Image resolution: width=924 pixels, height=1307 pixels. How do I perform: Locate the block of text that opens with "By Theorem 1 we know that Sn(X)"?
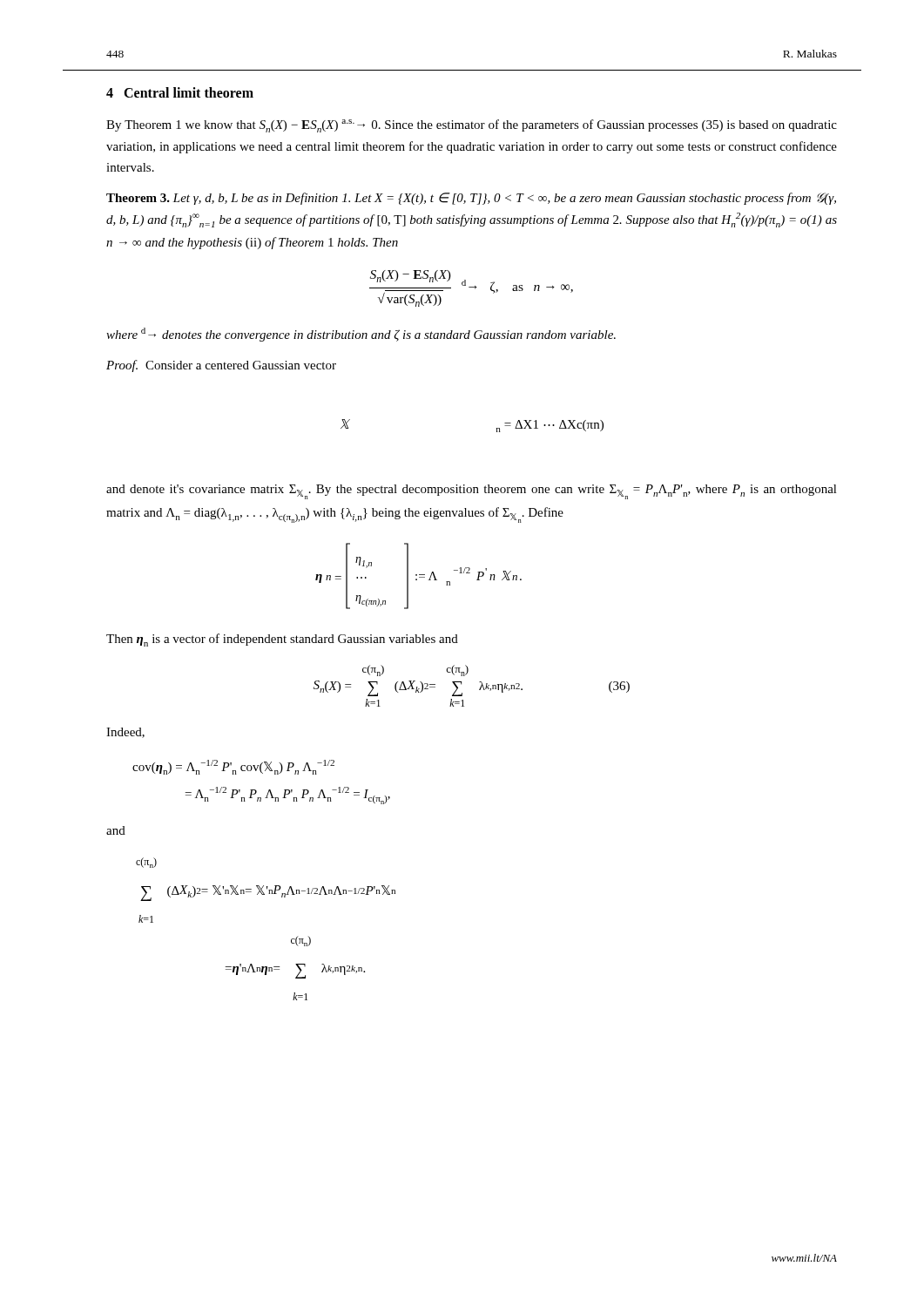[472, 146]
